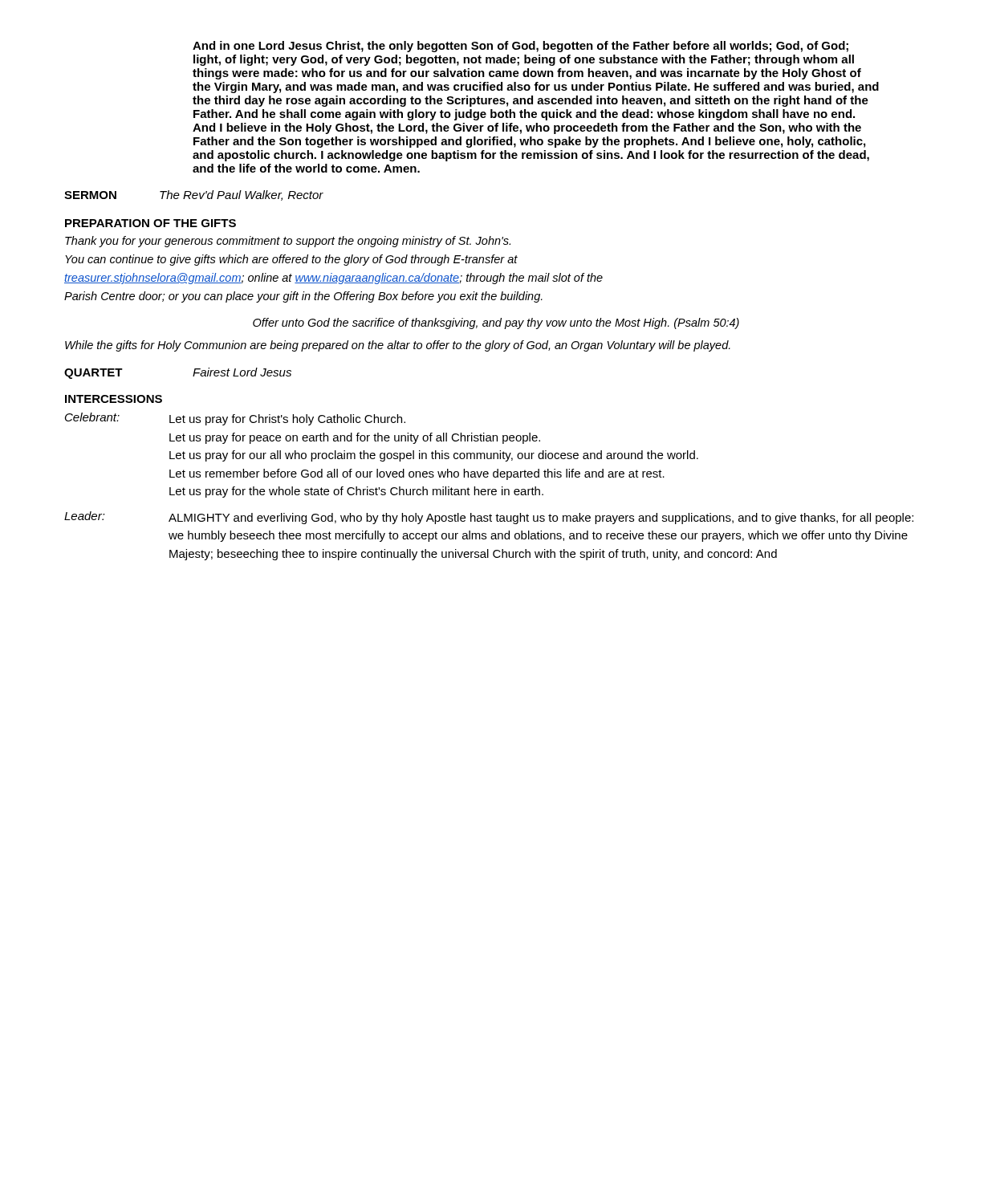Where is the passage that starts "Let us pray for peace on"?
This screenshot has height=1204, width=992.
point(355,437)
